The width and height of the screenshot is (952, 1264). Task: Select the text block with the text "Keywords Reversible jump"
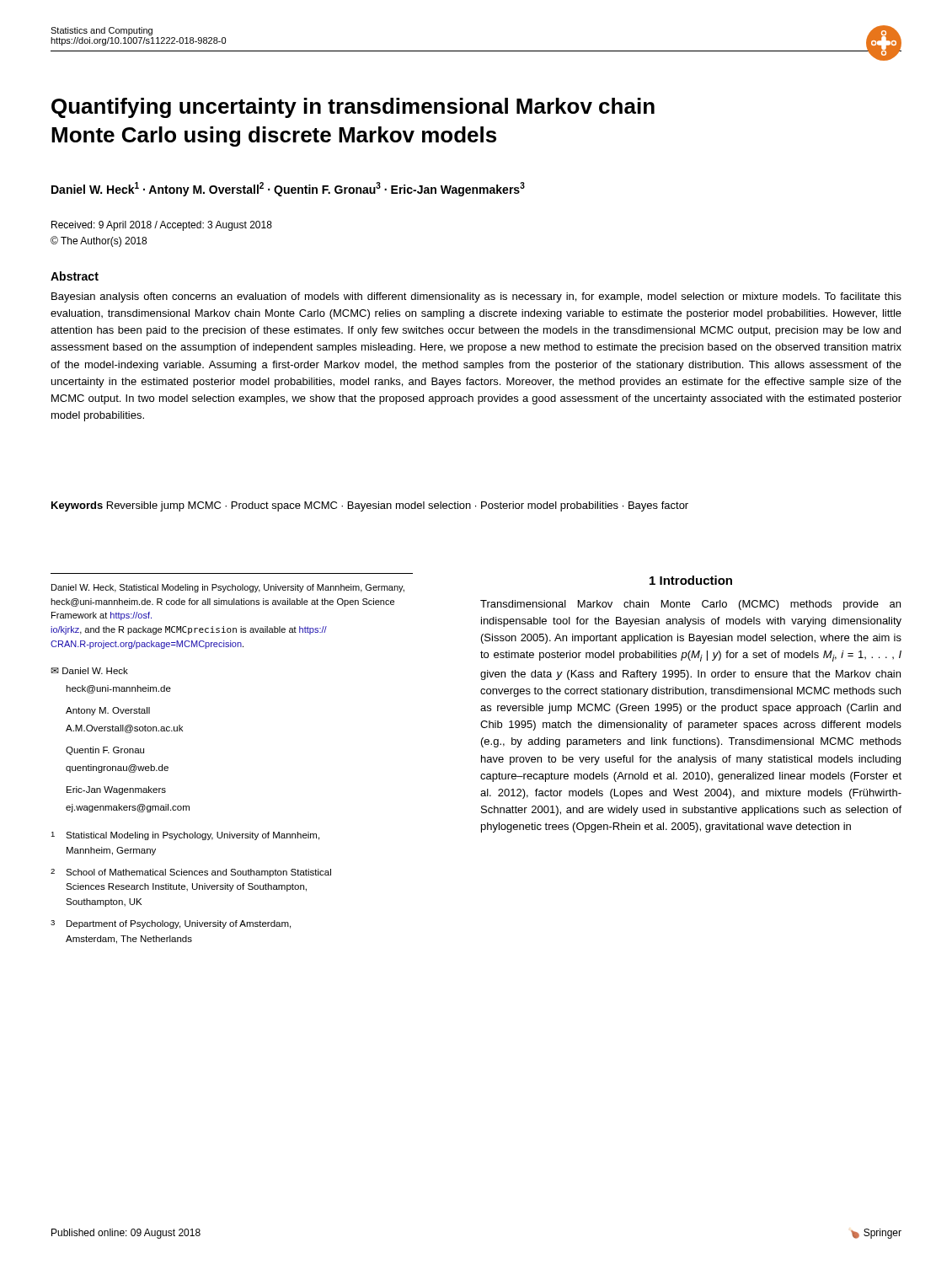[370, 505]
